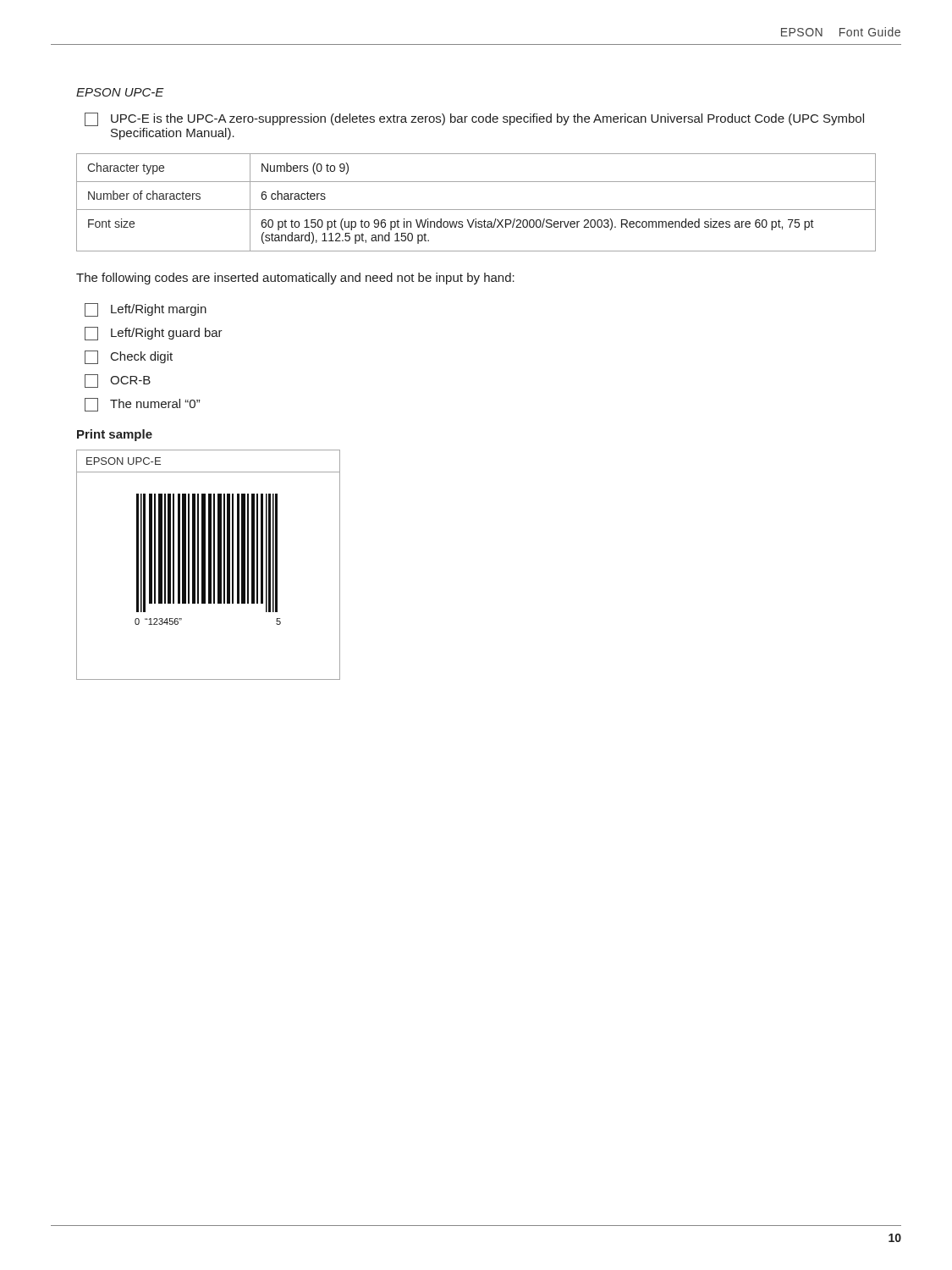952x1270 pixels.
Task: Click where it says "Left/Right guard bar"
Action: (154, 334)
